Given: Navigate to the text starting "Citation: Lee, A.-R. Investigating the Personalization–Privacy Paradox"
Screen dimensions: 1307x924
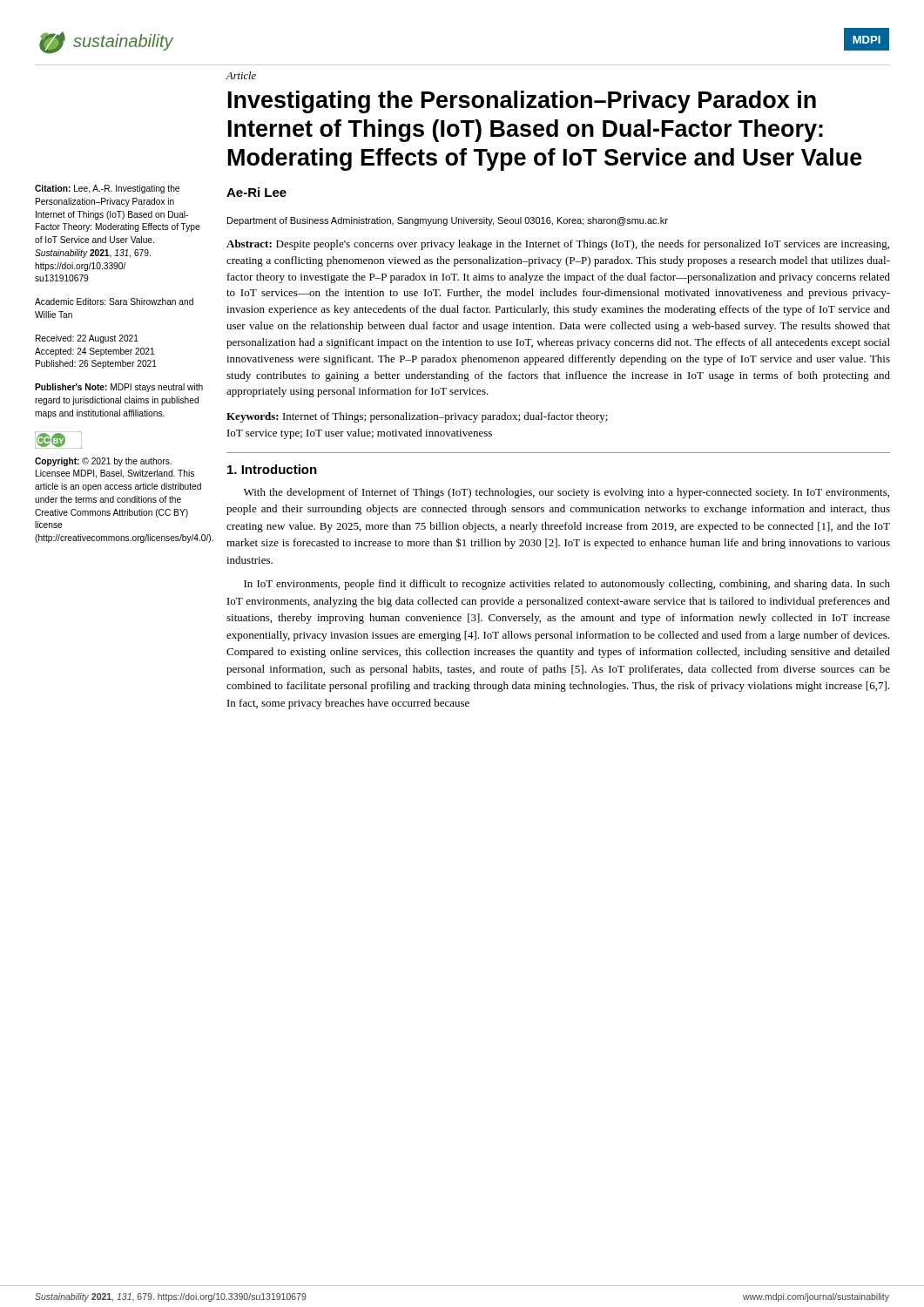Looking at the screenshot, I should 117,234.
